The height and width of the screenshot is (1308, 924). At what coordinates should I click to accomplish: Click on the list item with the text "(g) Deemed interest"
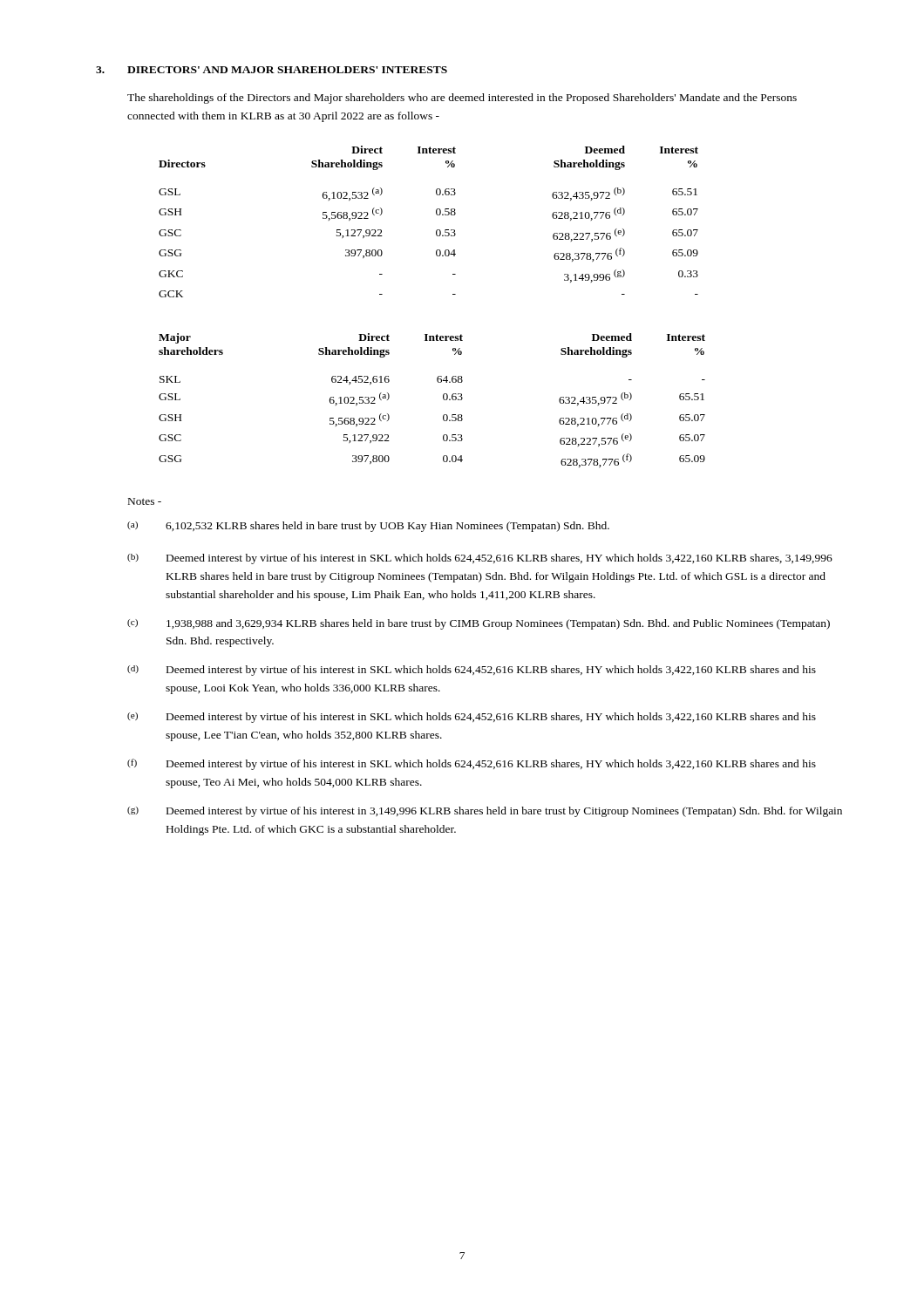click(x=486, y=820)
